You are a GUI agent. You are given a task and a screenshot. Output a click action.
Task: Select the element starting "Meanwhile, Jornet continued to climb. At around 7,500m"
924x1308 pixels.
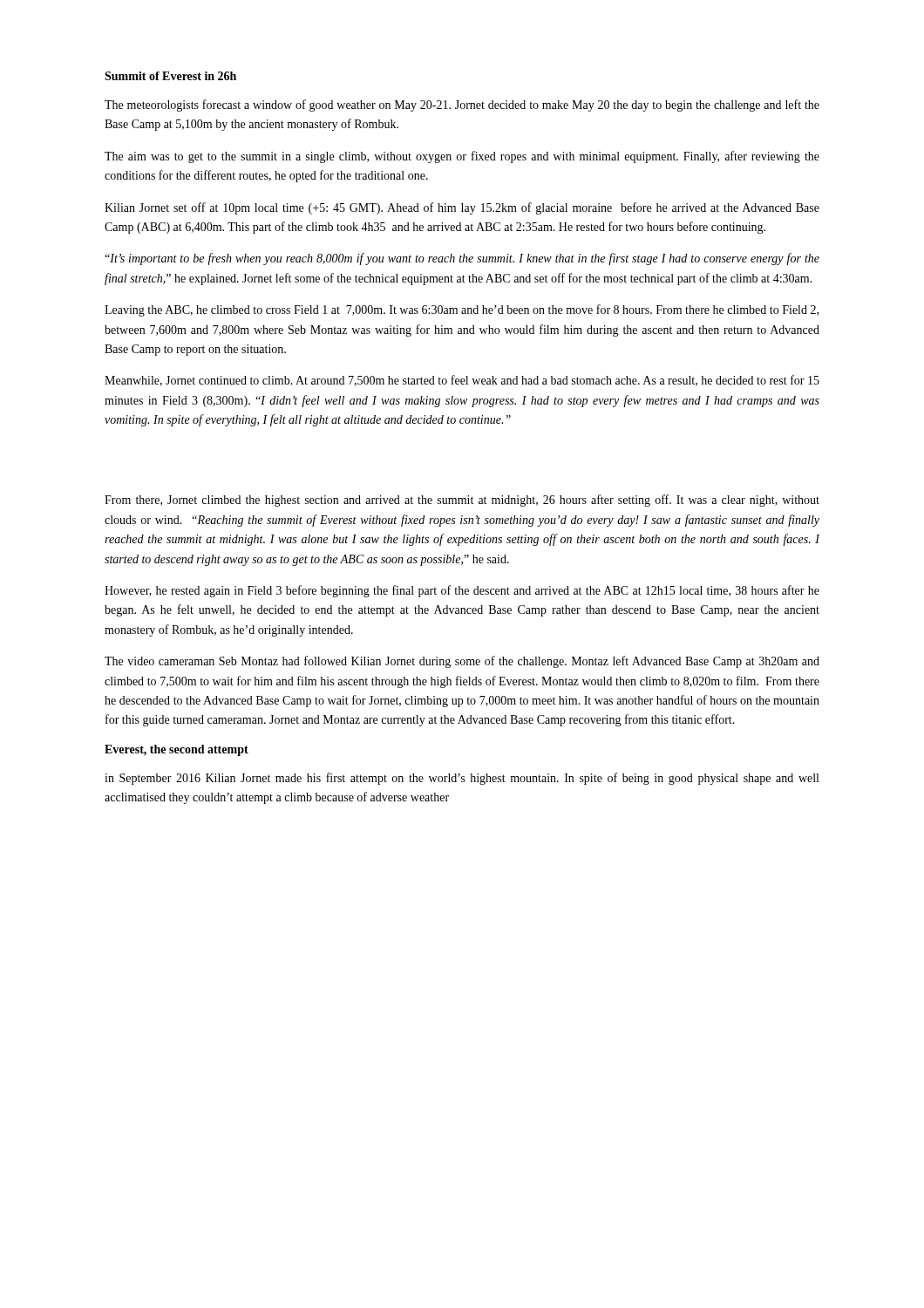(x=462, y=400)
